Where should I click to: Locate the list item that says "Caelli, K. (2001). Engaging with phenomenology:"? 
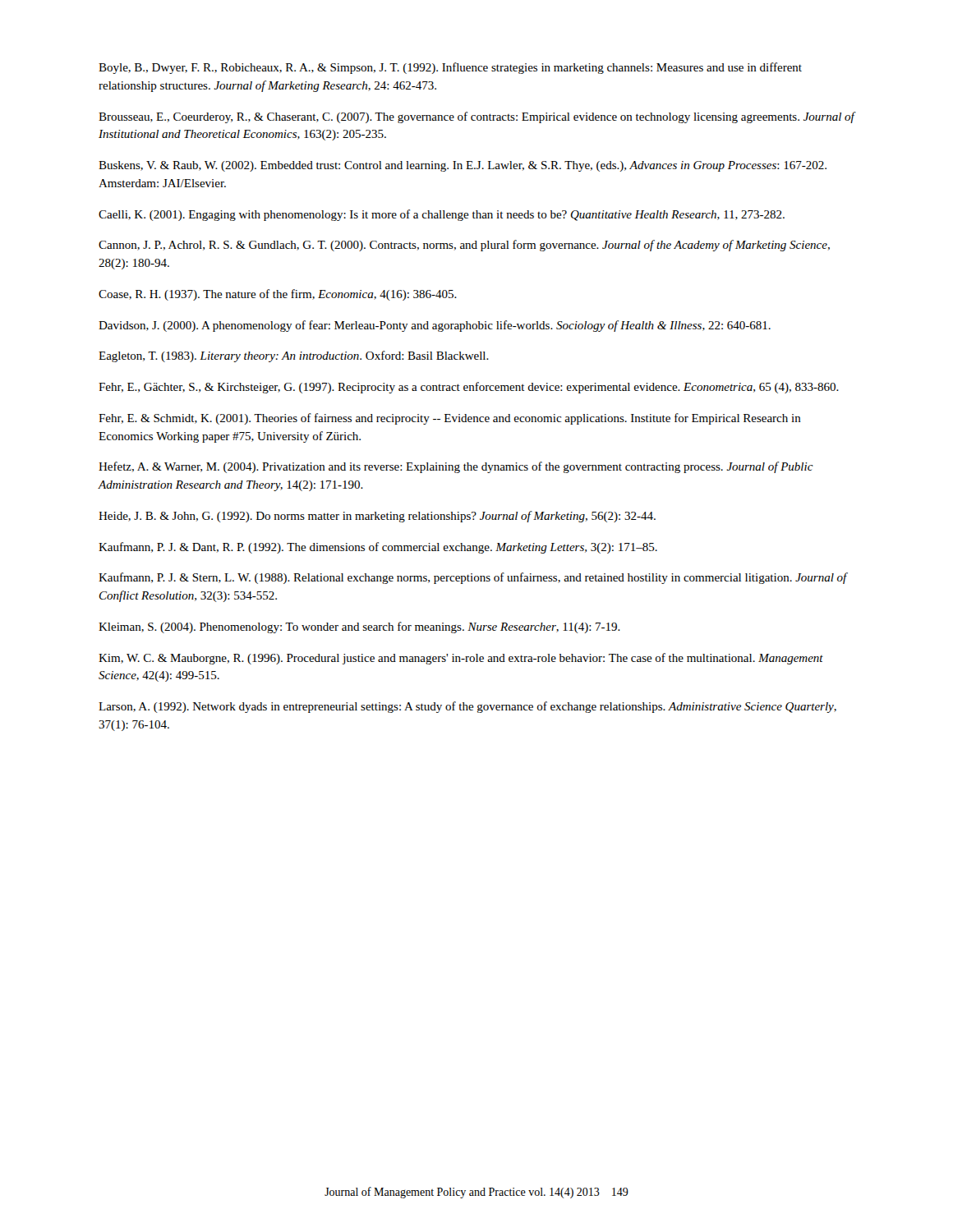[x=442, y=214]
